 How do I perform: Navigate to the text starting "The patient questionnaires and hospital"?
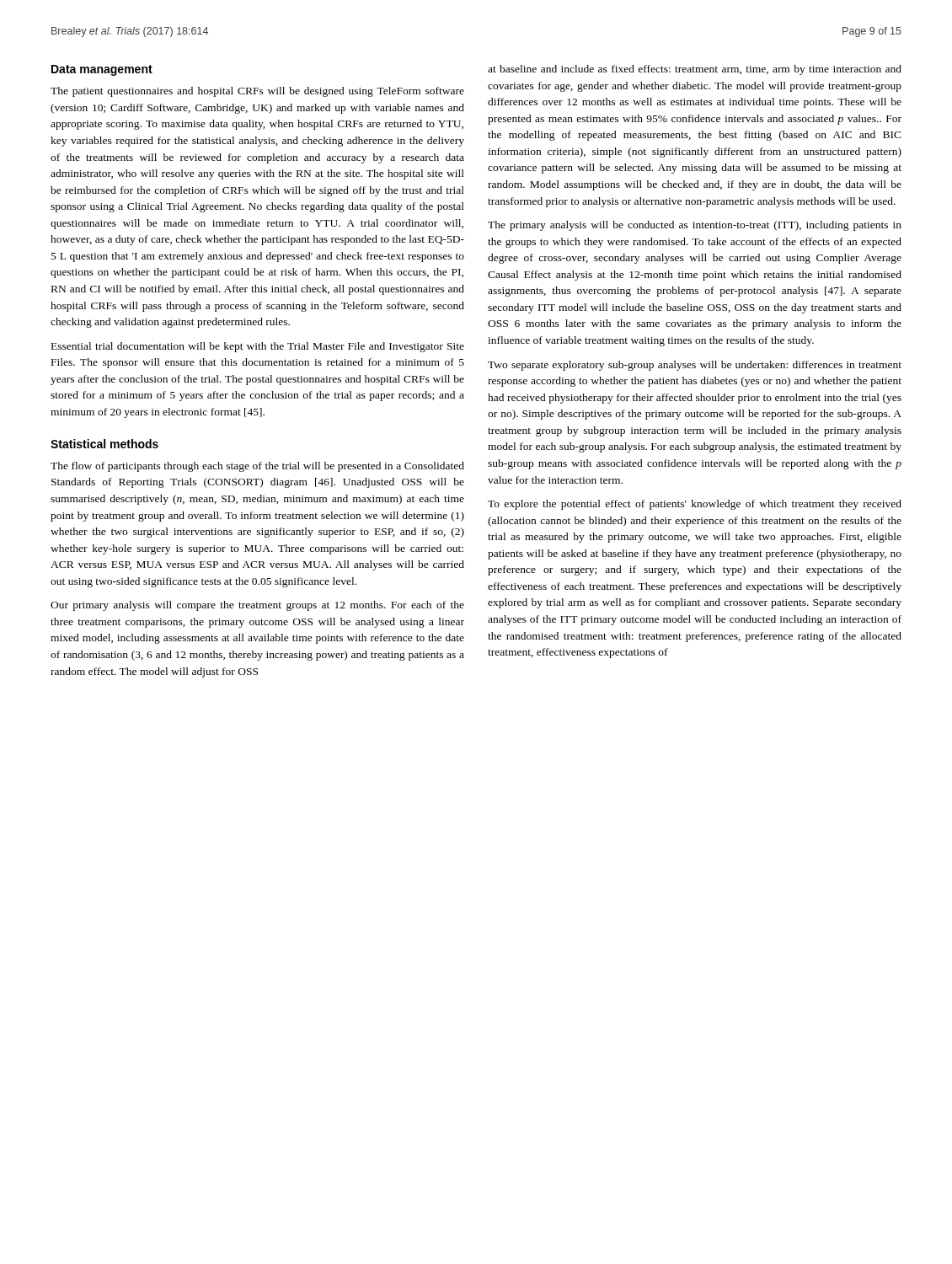[x=257, y=251]
